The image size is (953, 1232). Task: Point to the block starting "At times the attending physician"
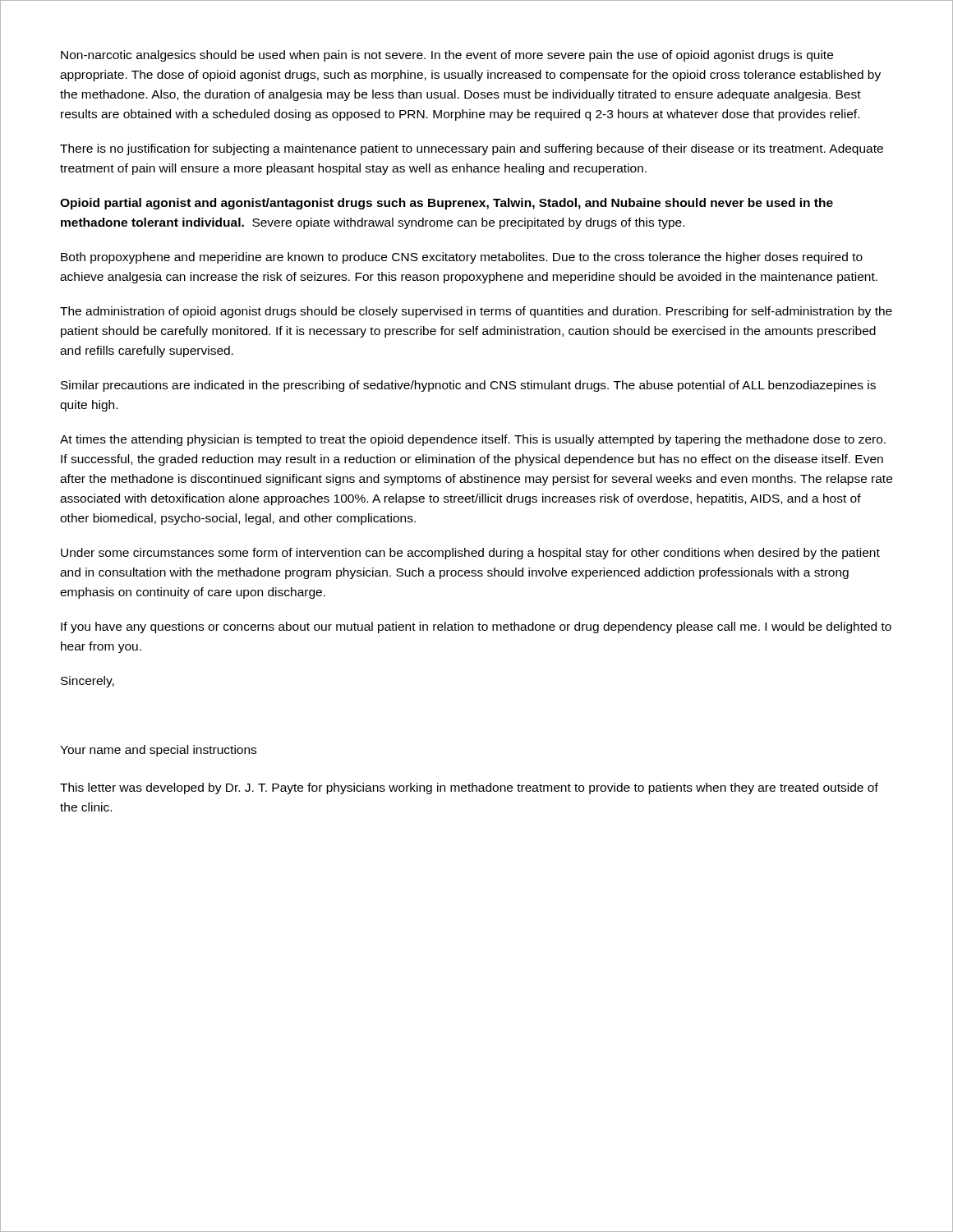click(x=476, y=479)
